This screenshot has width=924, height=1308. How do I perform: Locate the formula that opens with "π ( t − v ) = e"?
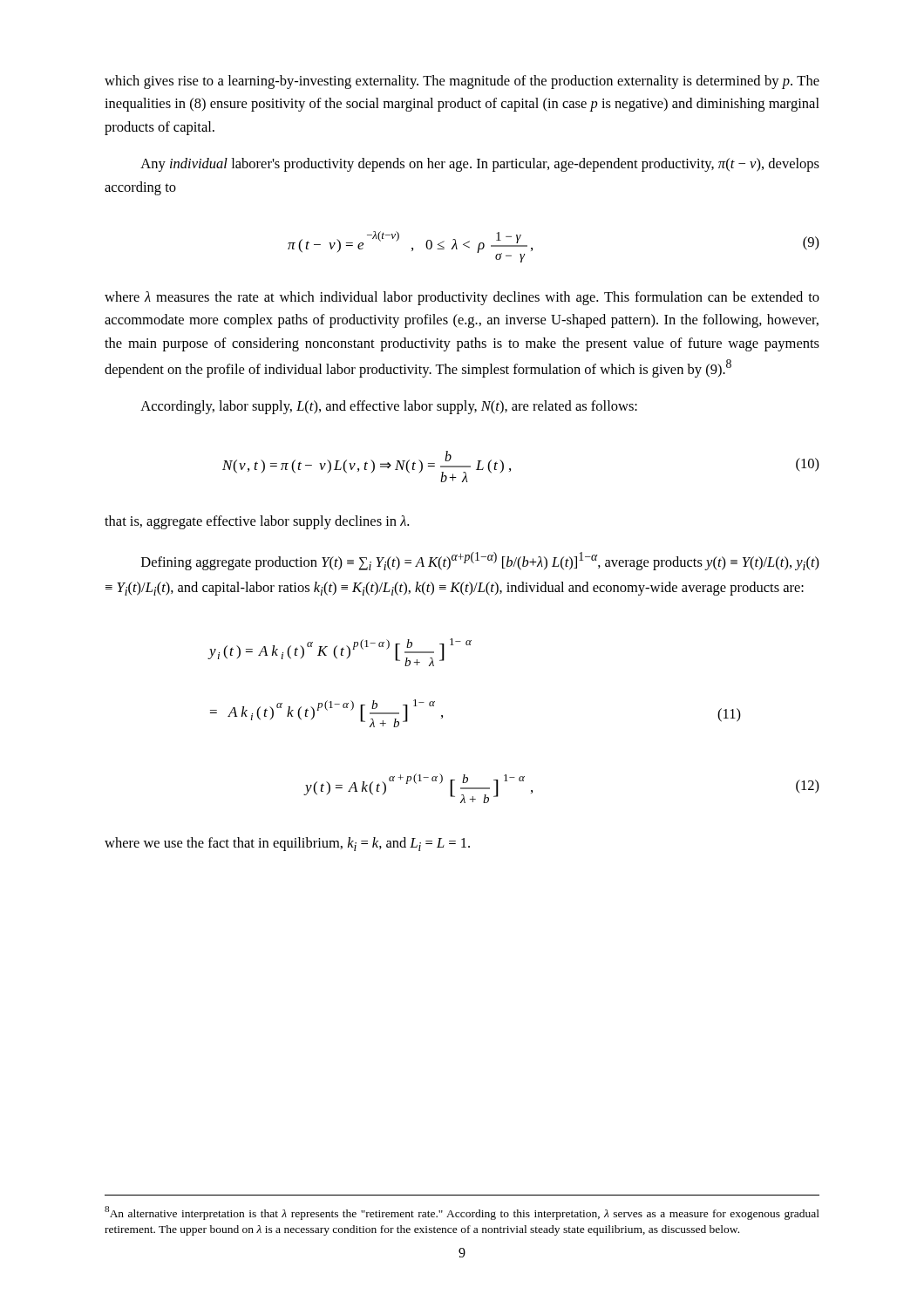pos(549,242)
